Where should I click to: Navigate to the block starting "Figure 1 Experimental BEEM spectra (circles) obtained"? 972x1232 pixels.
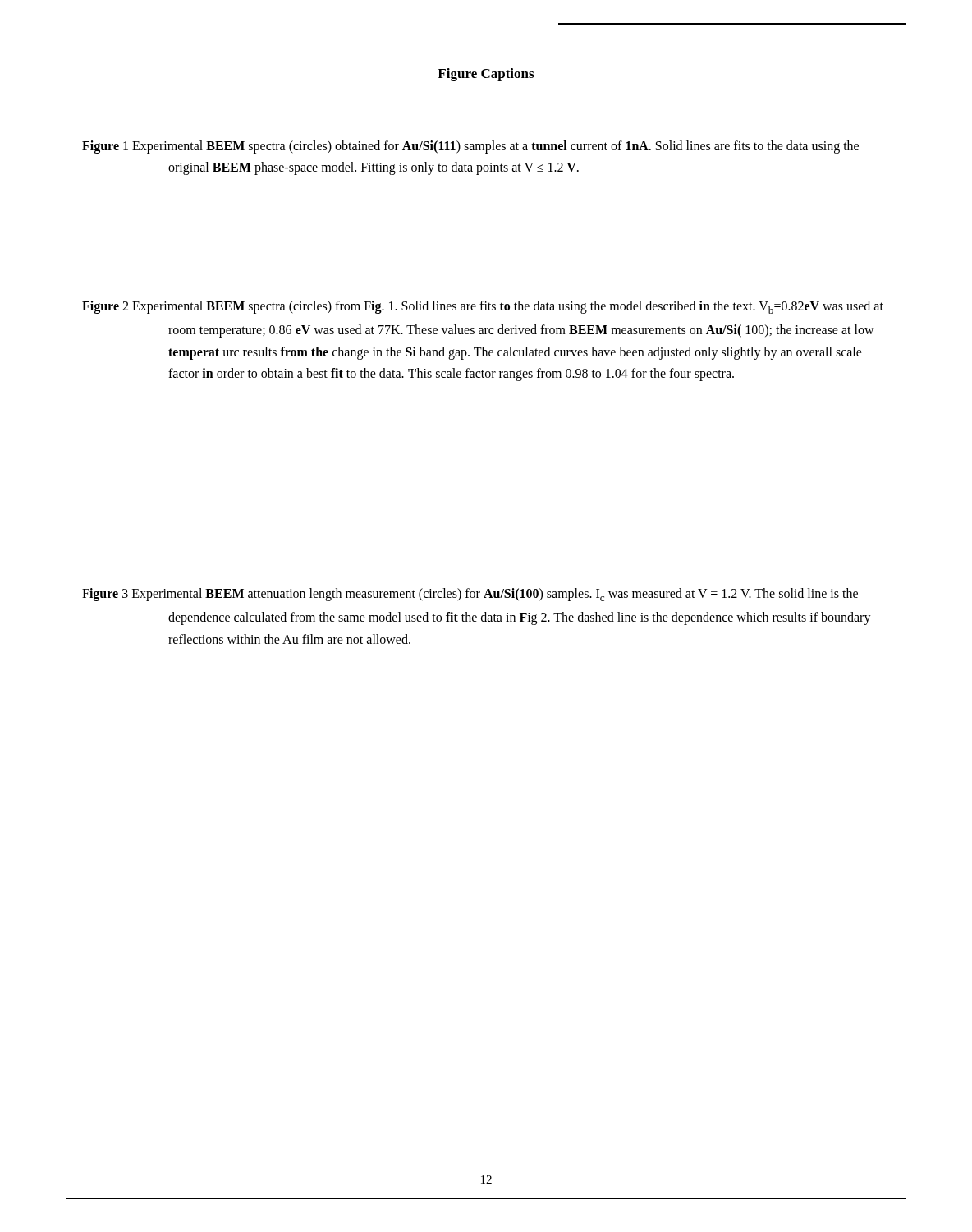click(486, 157)
